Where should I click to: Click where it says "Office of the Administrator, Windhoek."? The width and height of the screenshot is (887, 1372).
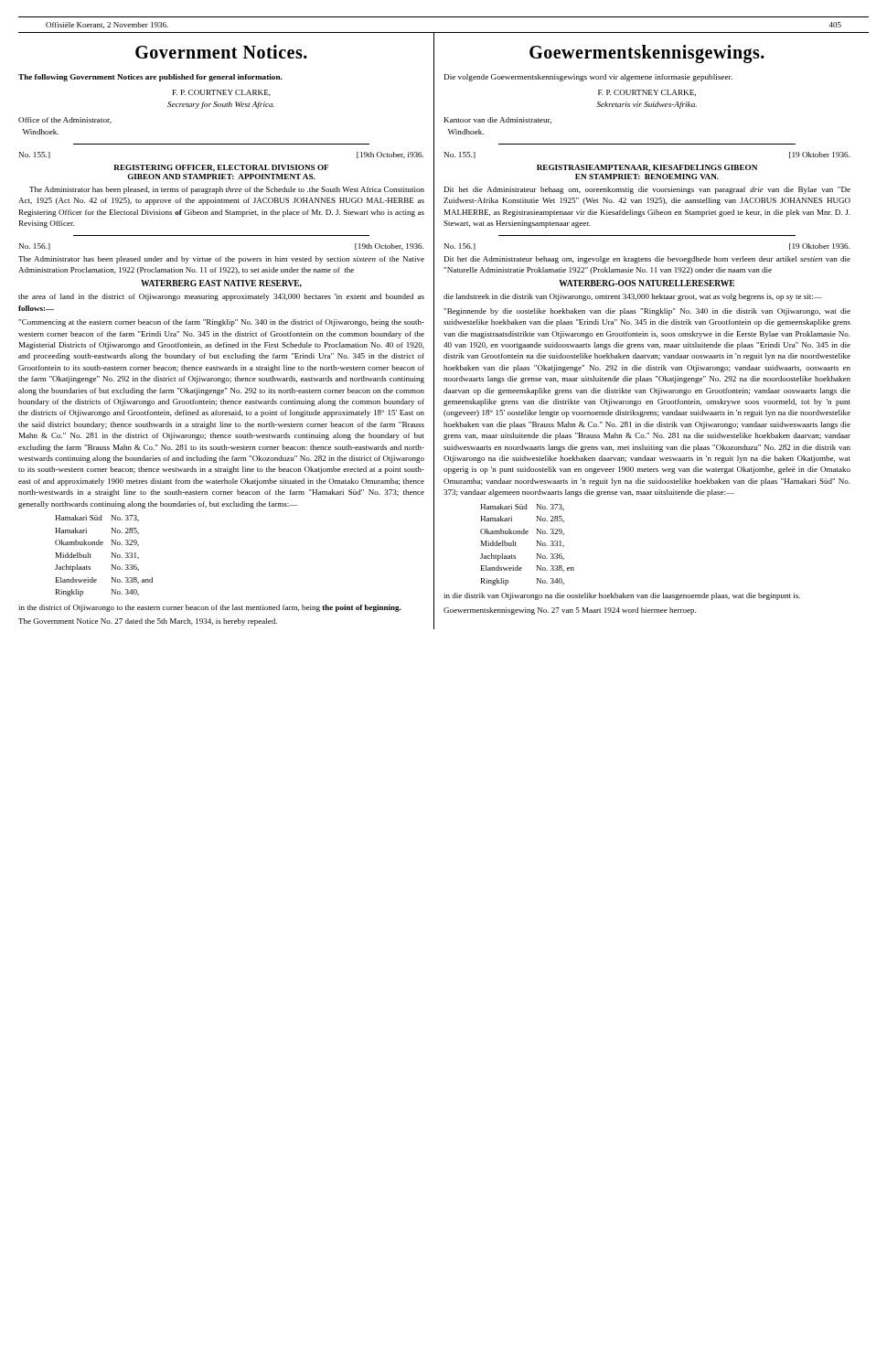click(65, 126)
